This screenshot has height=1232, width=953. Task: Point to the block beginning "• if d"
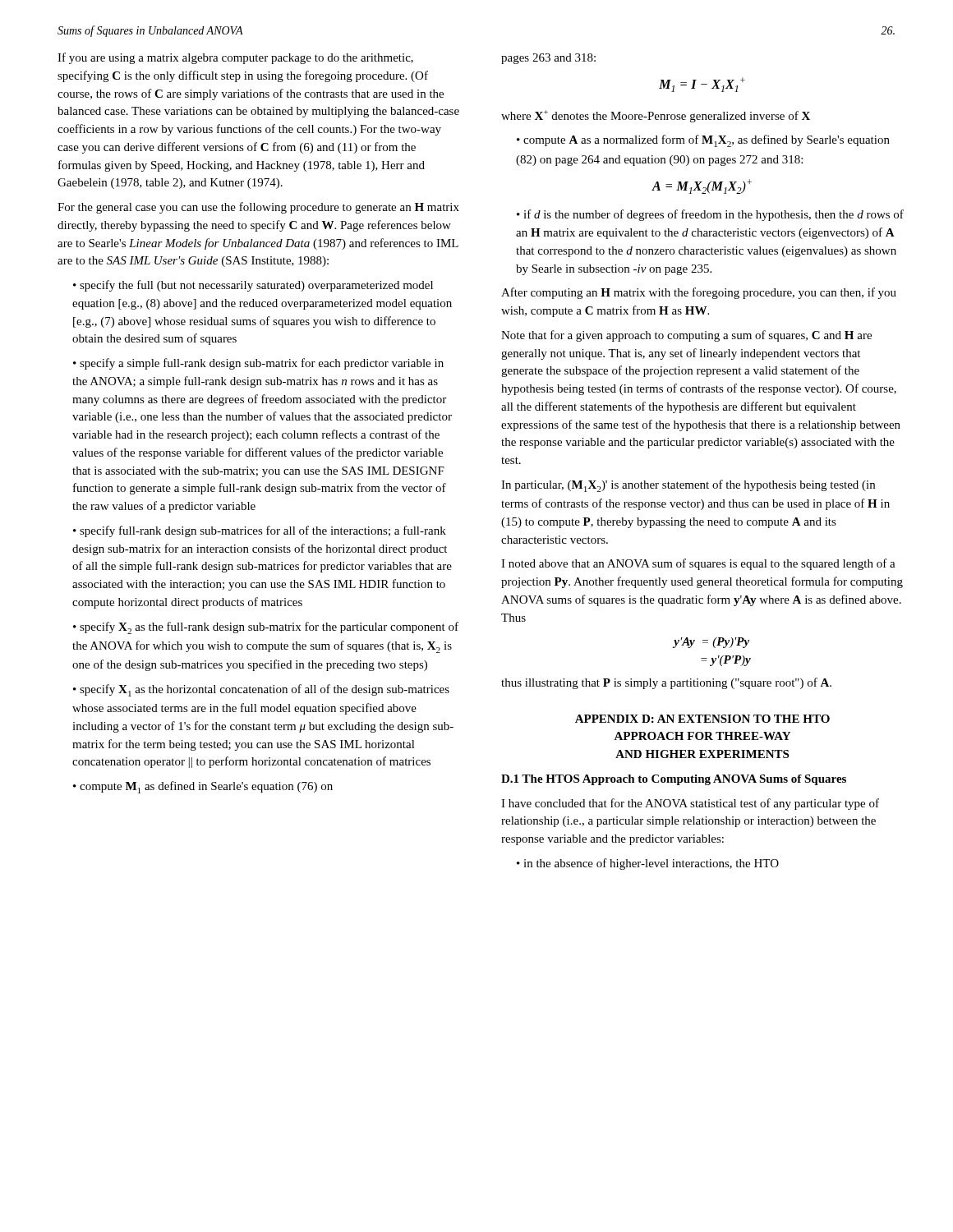click(702, 242)
